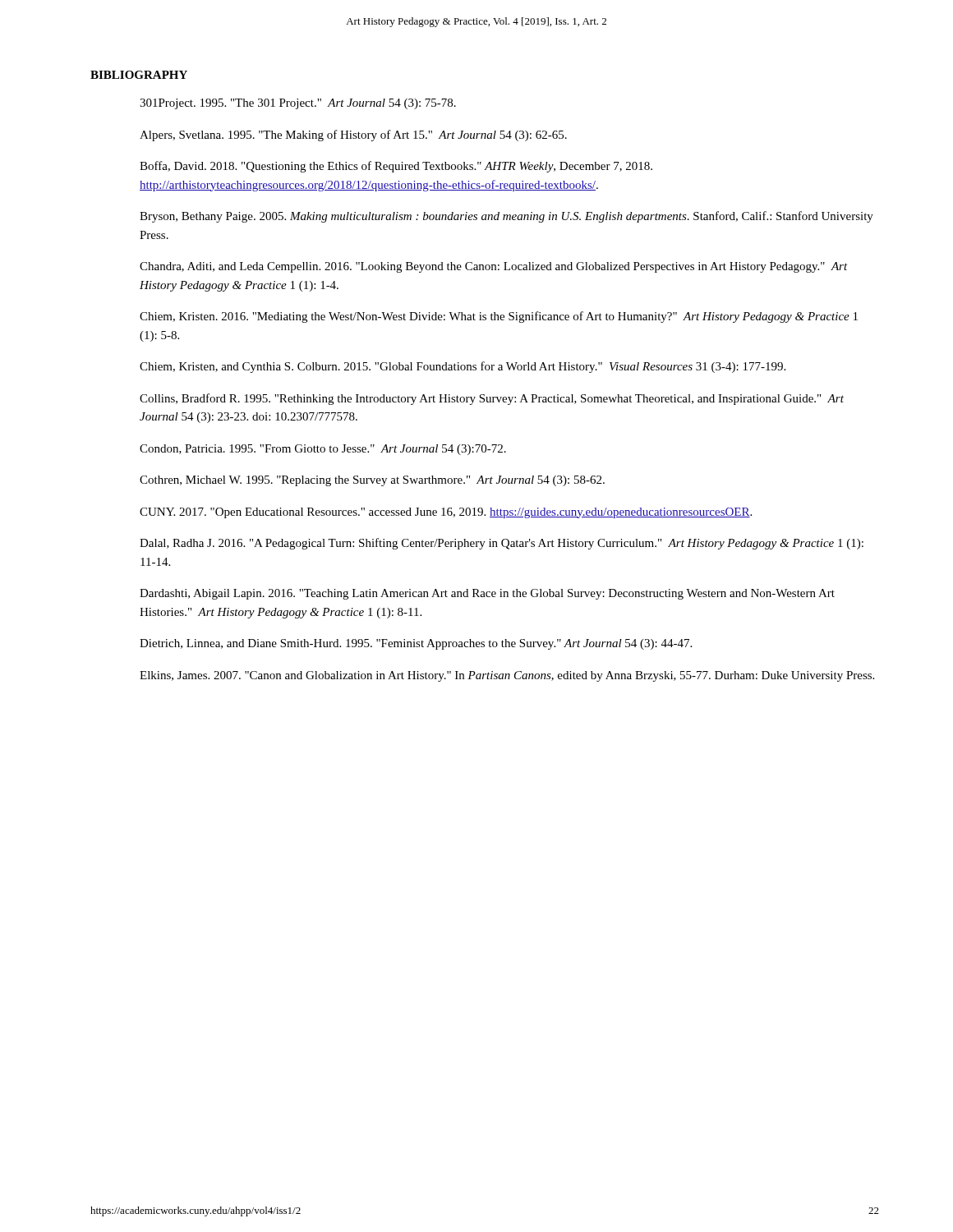953x1232 pixels.
Task: Click the passage that begins "Alpers, Svetlana. 1995. "The Making of History"
Action: 354,134
